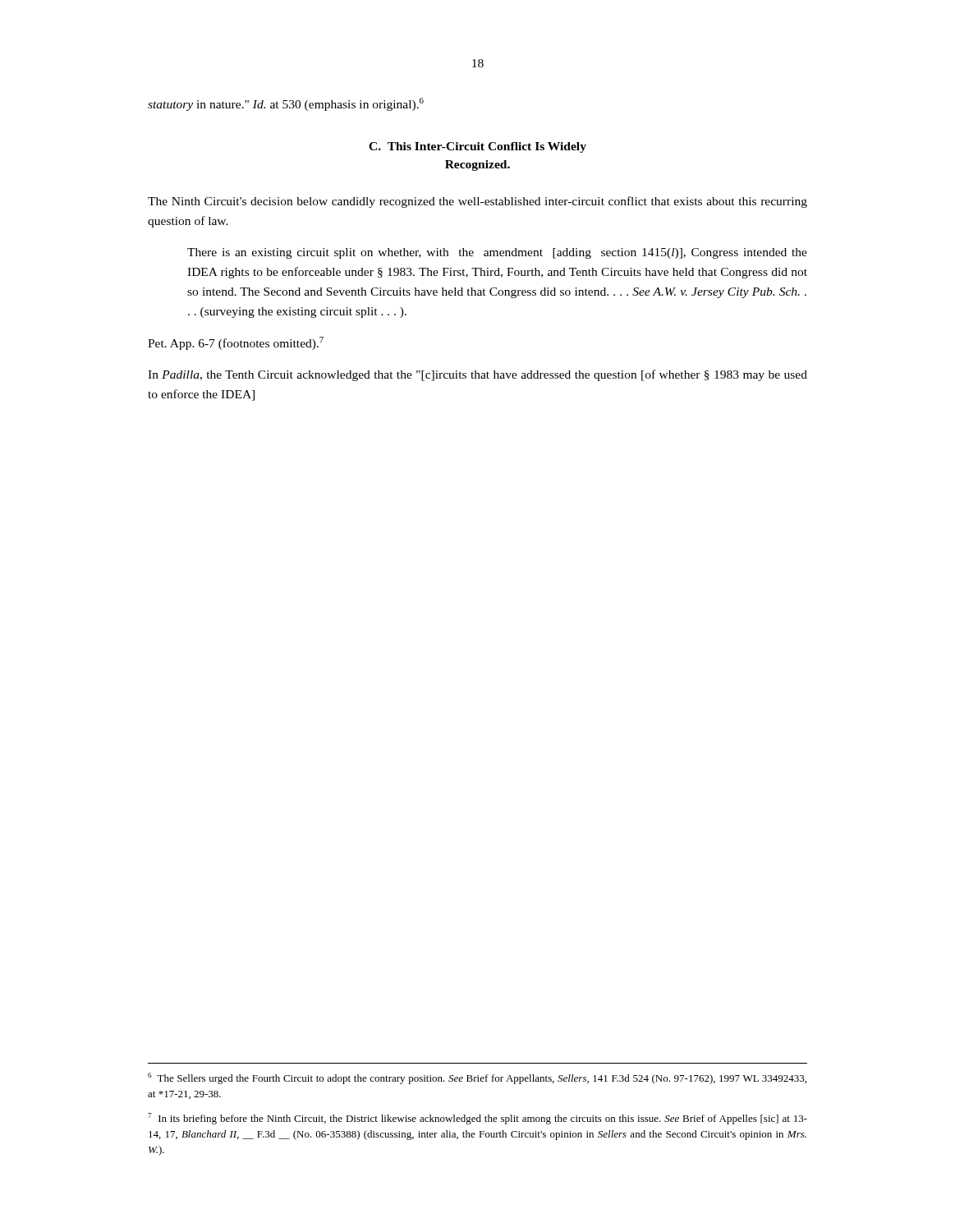Point to the block starting "7 In its briefing"

478,1134
